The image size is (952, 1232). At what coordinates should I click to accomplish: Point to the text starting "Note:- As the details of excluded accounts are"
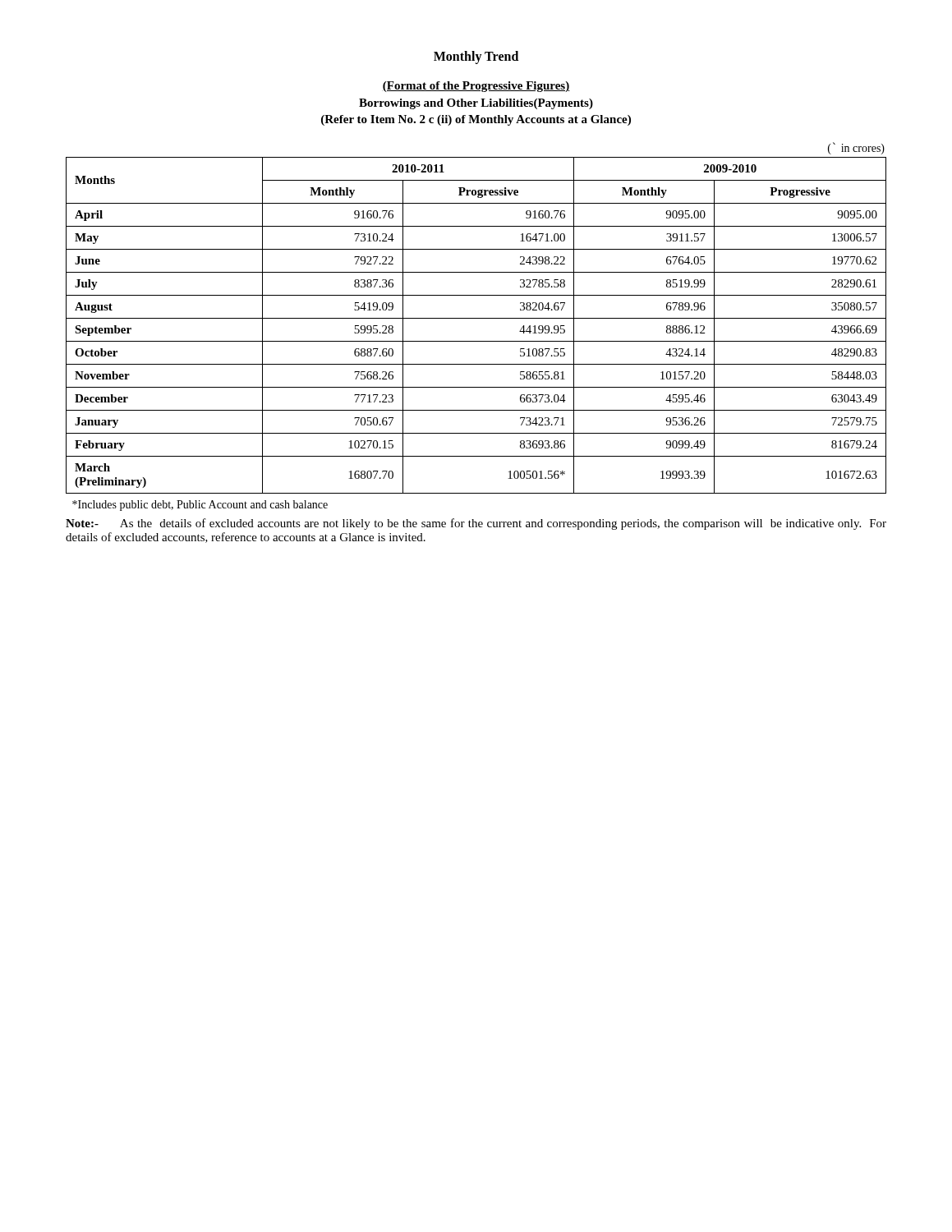[x=476, y=530]
